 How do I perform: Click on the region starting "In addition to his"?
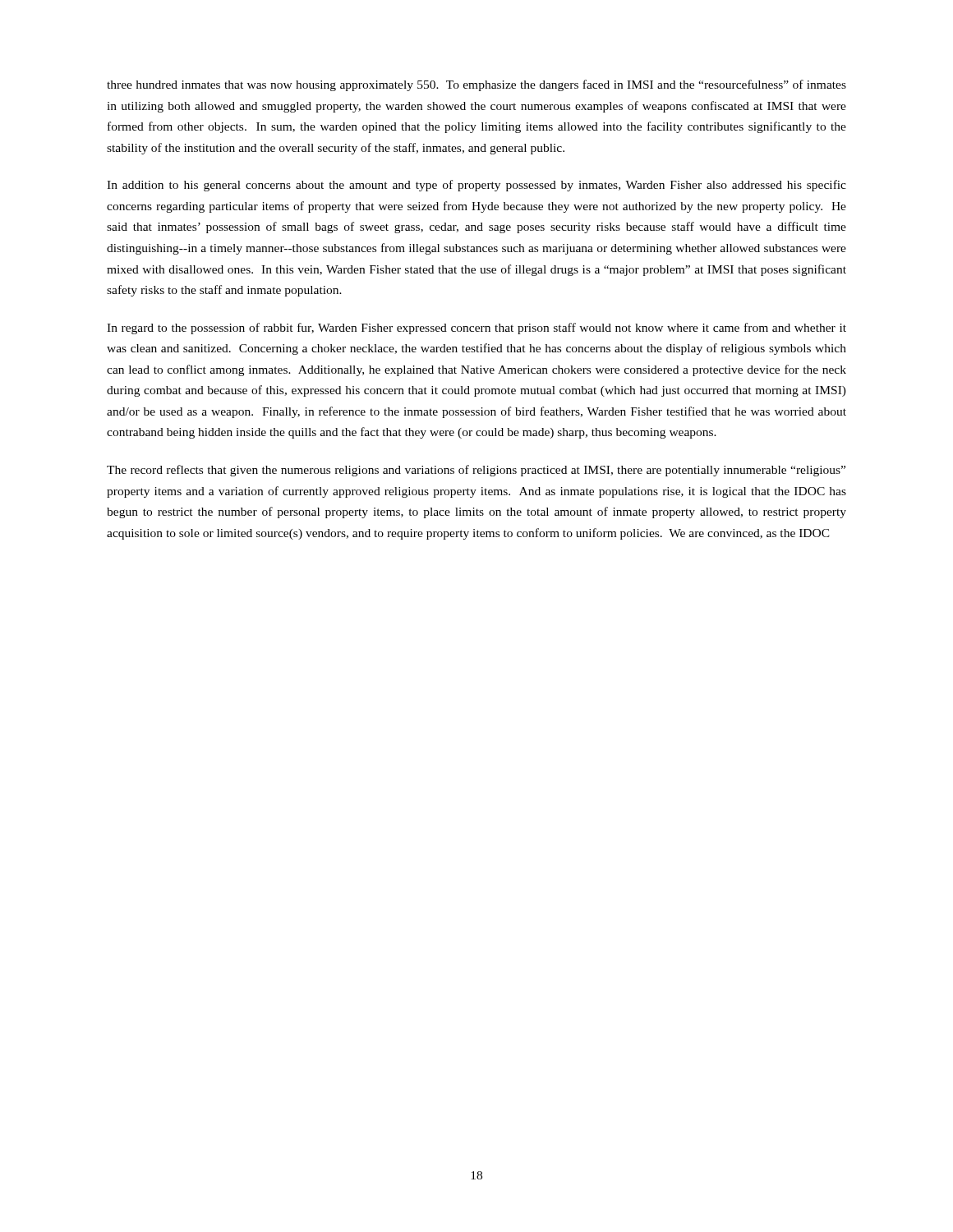(x=476, y=237)
